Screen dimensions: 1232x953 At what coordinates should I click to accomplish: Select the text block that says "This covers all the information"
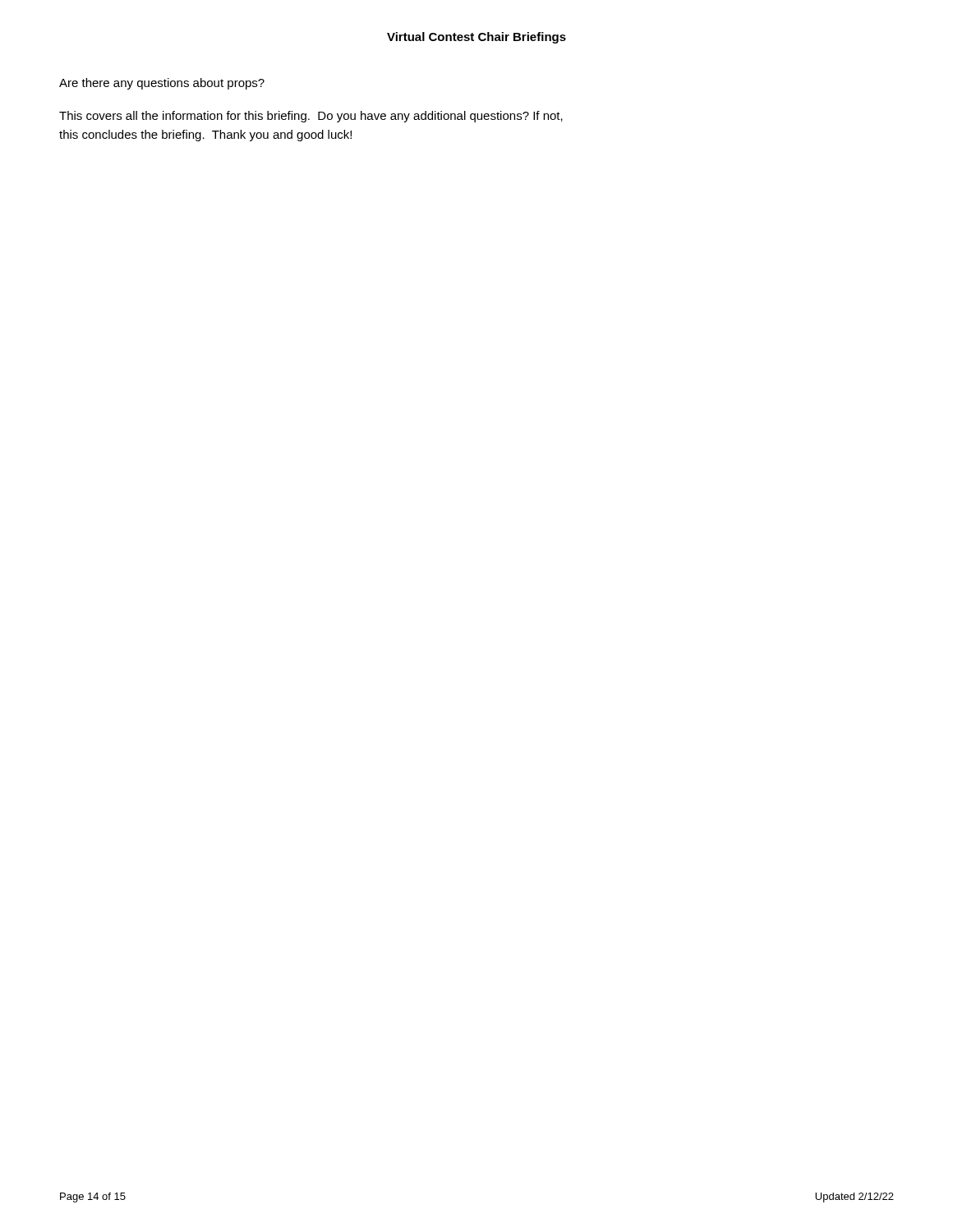point(311,125)
